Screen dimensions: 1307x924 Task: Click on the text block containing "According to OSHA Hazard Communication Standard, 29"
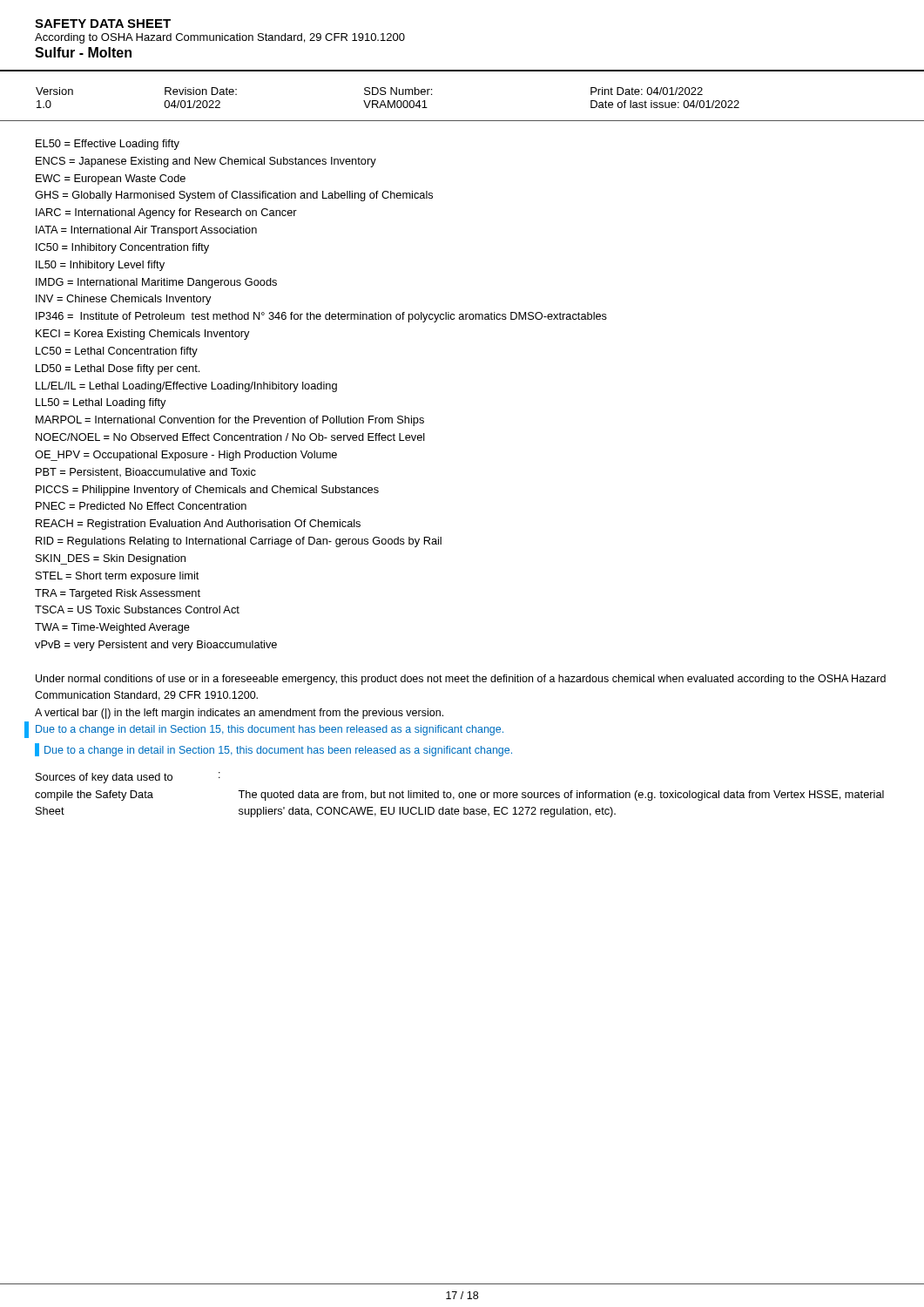(220, 37)
